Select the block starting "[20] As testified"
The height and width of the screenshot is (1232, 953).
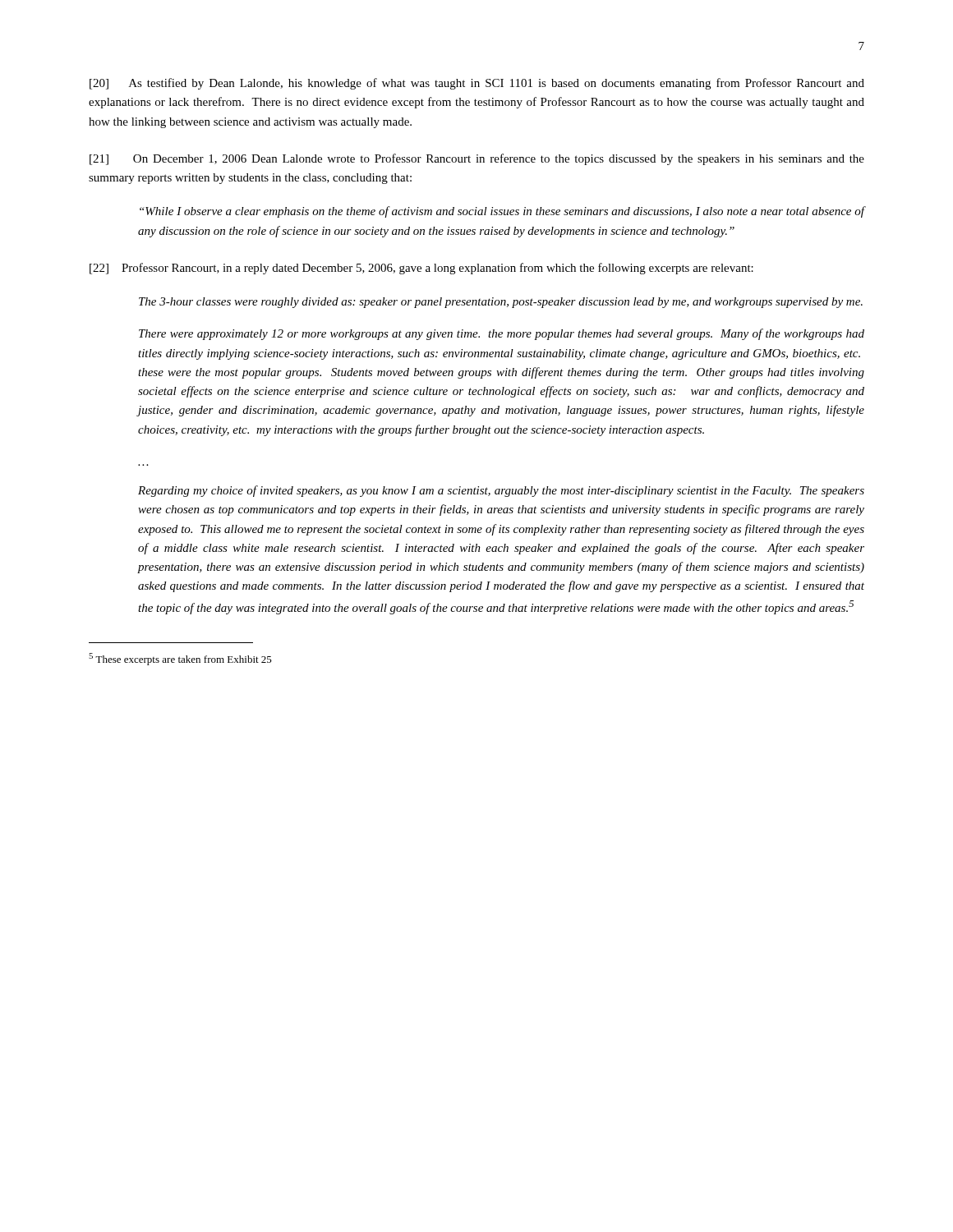tap(476, 102)
